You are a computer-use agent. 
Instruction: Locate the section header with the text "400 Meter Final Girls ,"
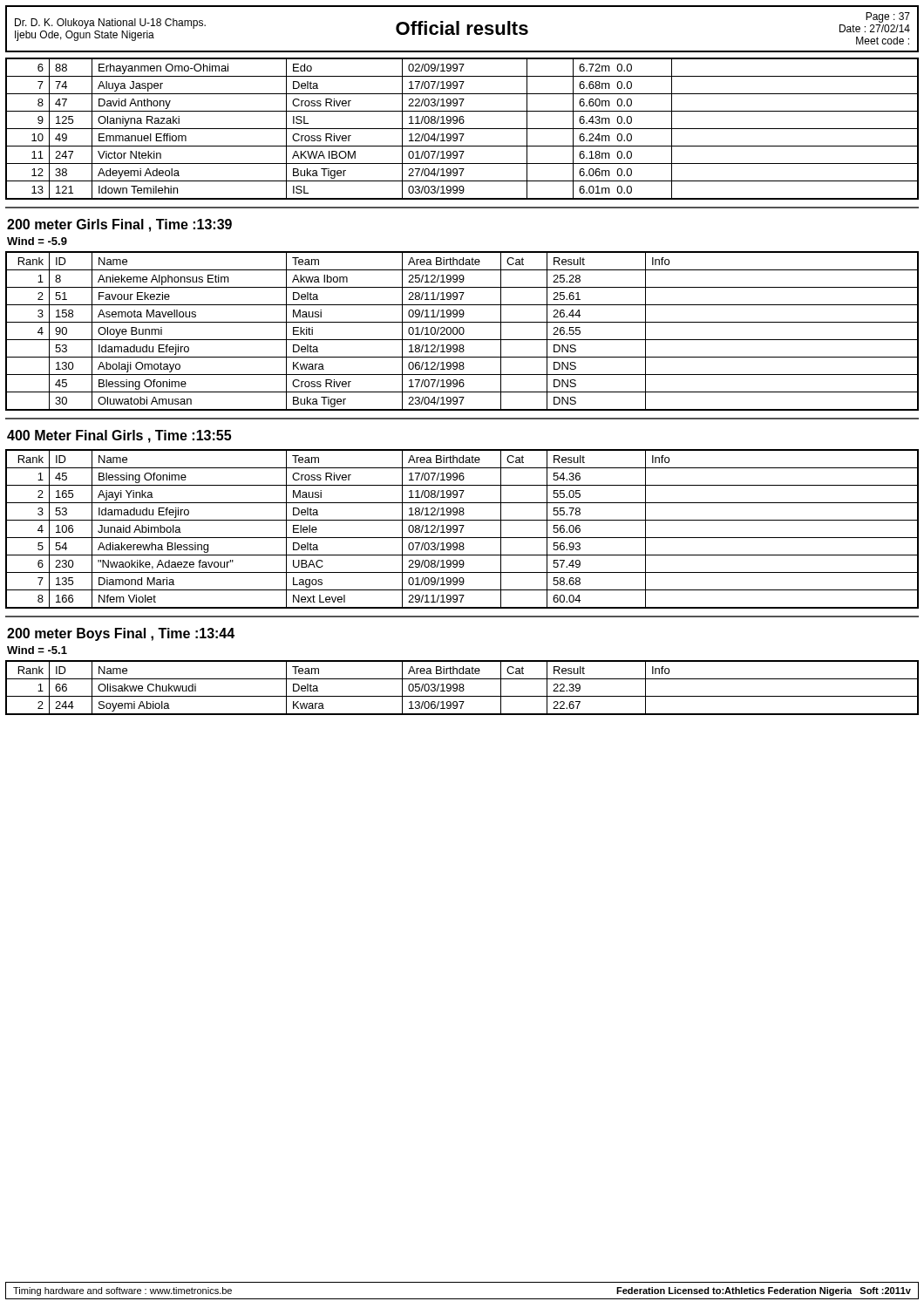click(x=119, y=436)
